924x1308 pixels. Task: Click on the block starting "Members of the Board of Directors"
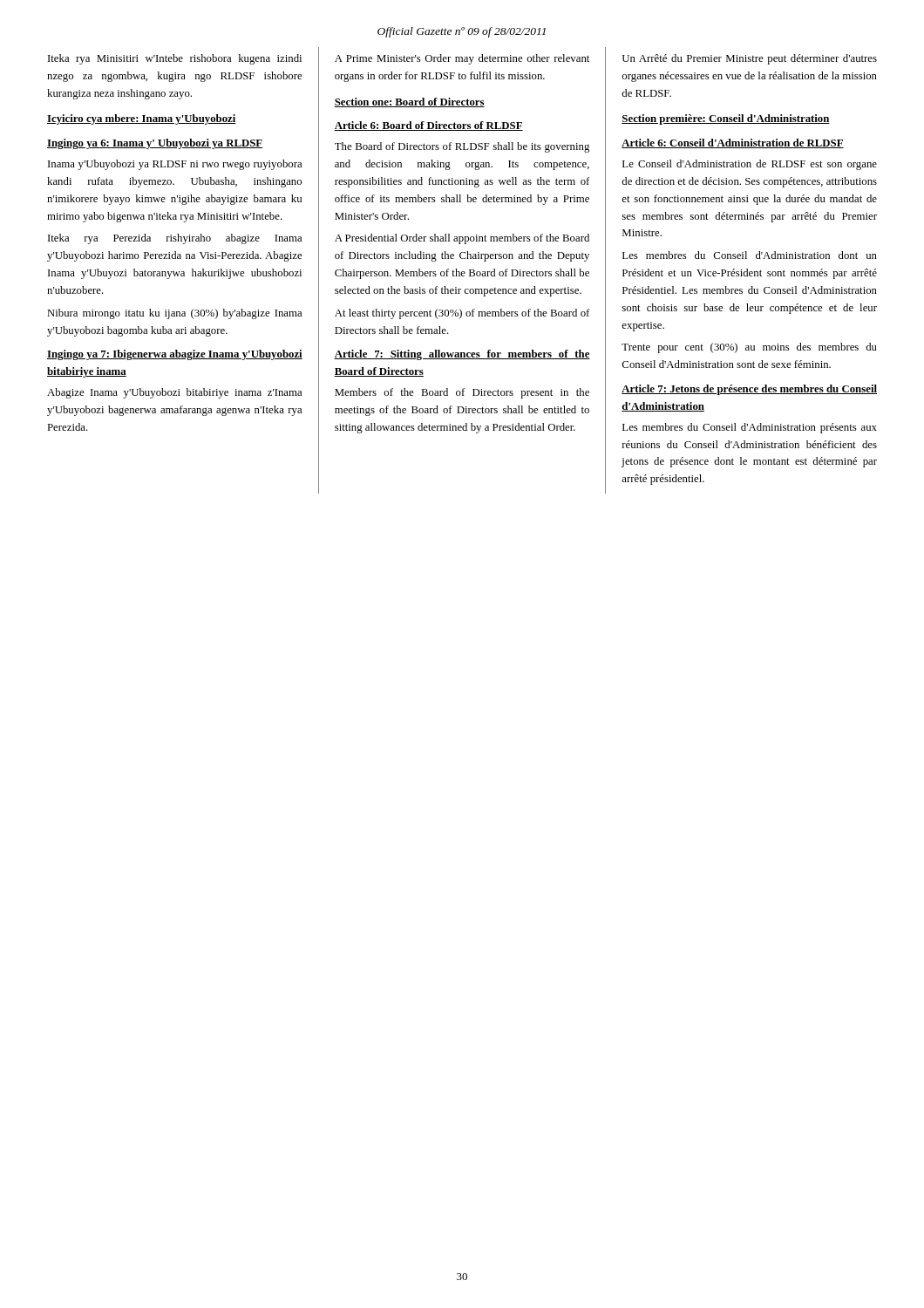(x=462, y=411)
